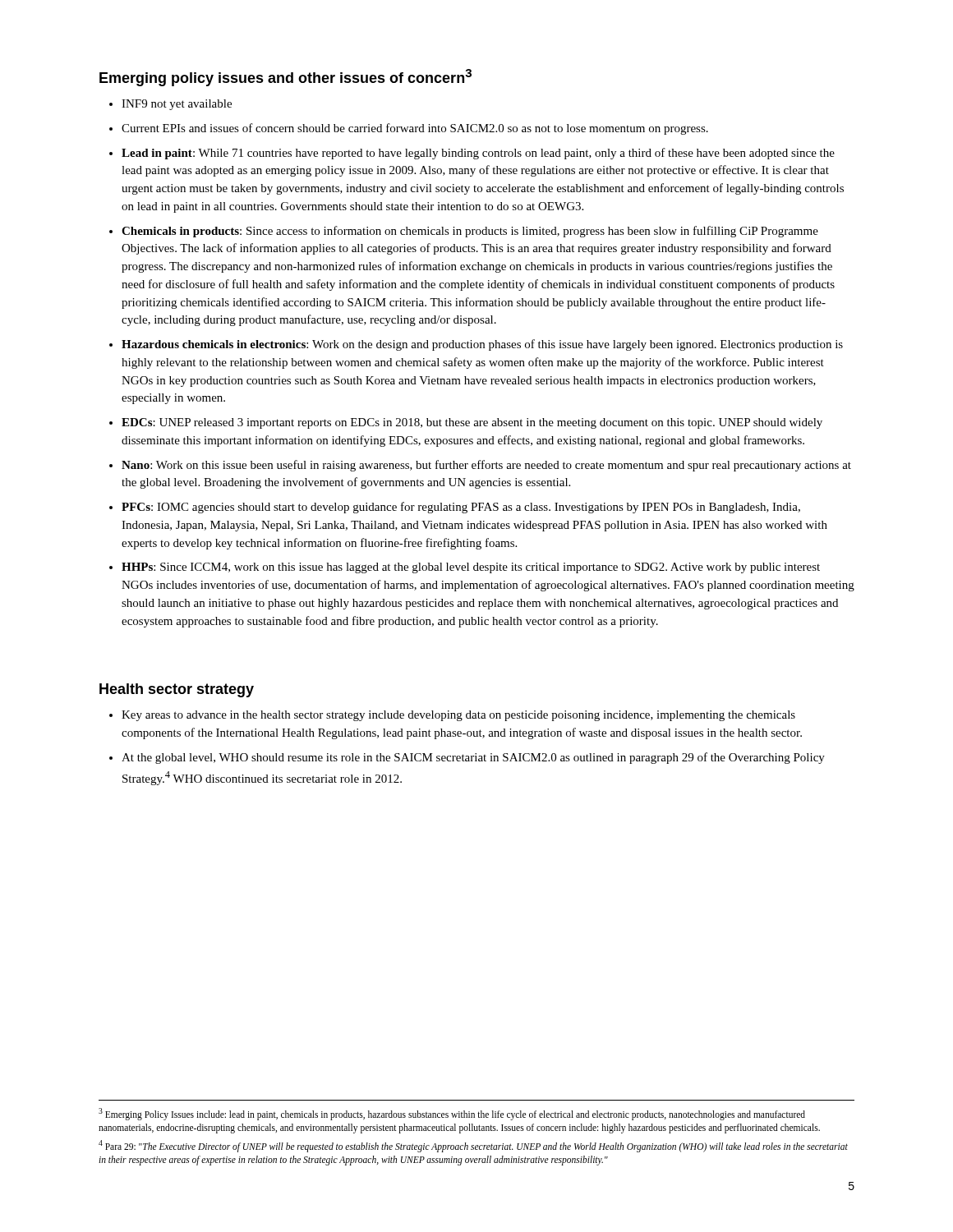The width and height of the screenshot is (953, 1232).
Task: Point to the block beginning "Hazardous chemicals in electronics: Work on the"
Action: point(488,372)
